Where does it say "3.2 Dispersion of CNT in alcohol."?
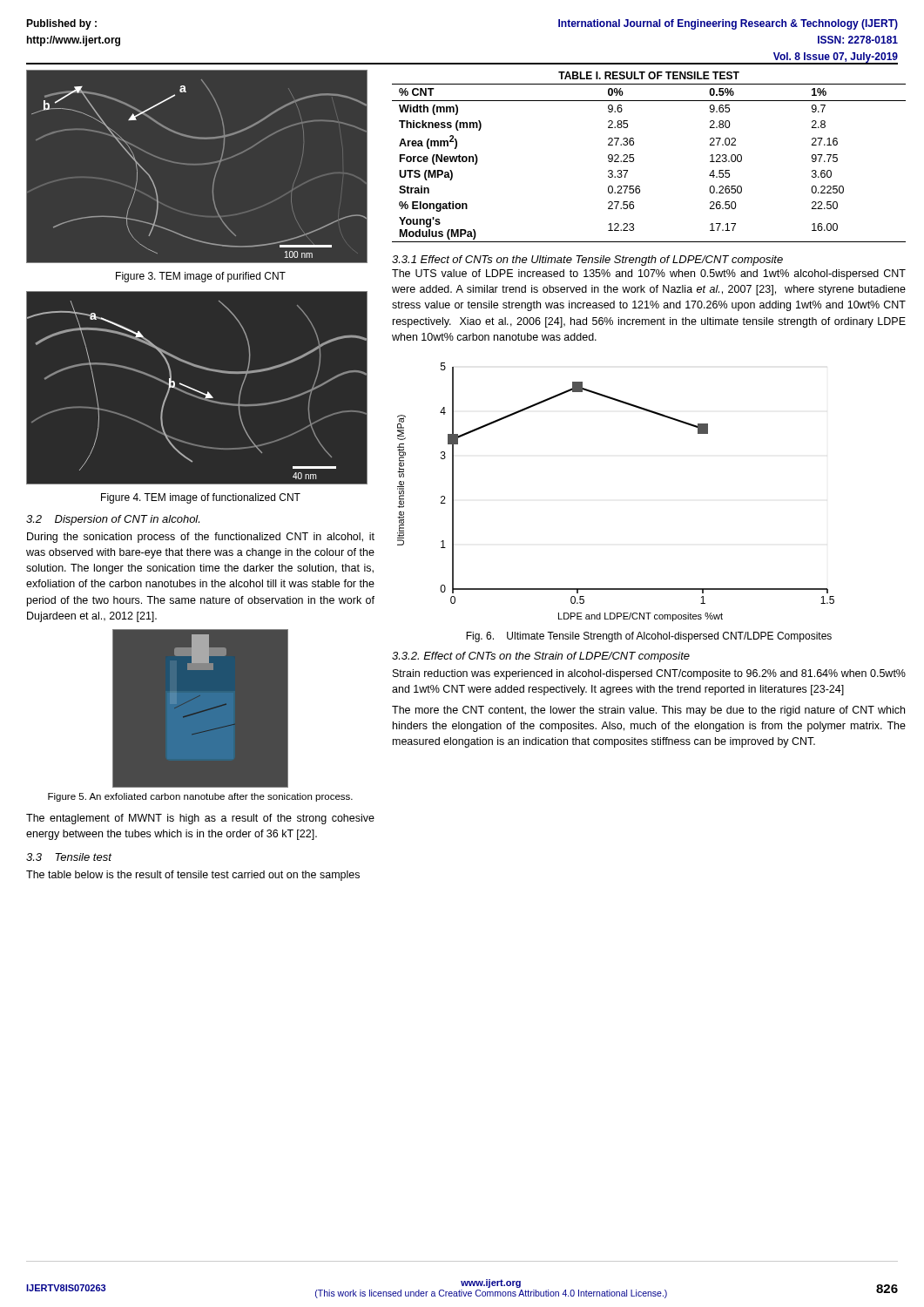 point(114,519)
